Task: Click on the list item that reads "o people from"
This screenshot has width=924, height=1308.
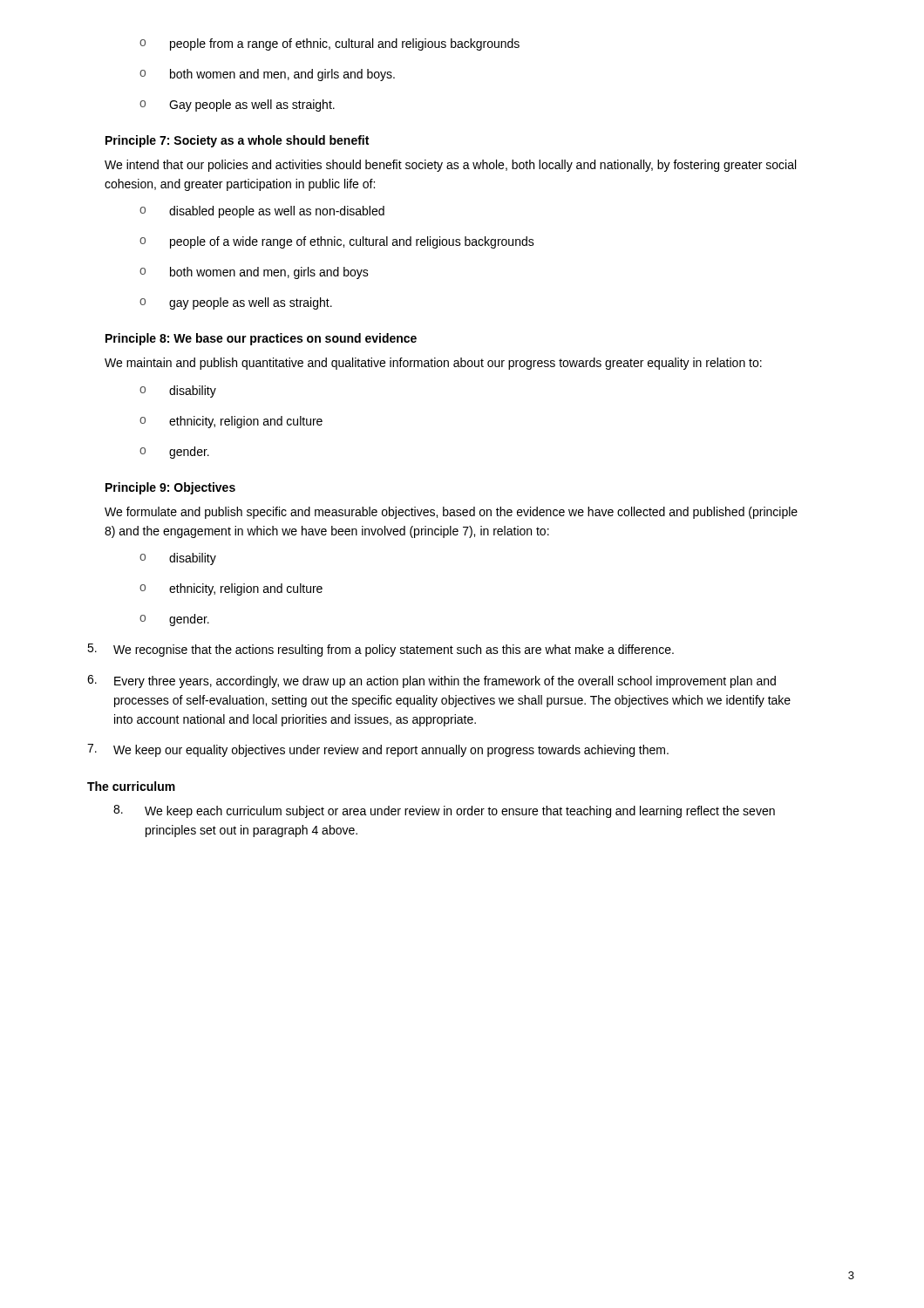Action: pos(471,44)
